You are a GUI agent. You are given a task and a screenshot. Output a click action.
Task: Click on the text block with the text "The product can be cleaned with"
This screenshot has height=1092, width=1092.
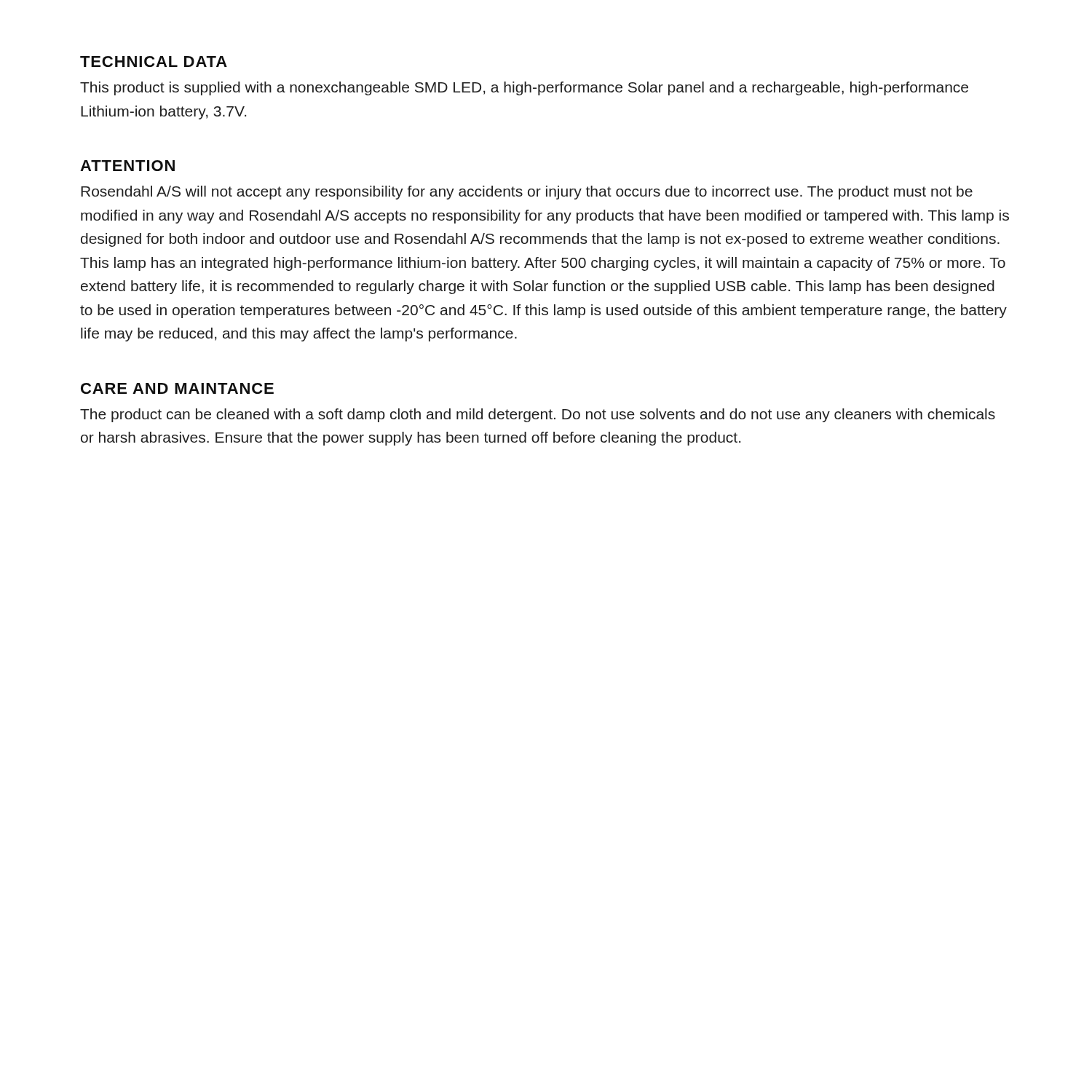[x=538, y=426]
